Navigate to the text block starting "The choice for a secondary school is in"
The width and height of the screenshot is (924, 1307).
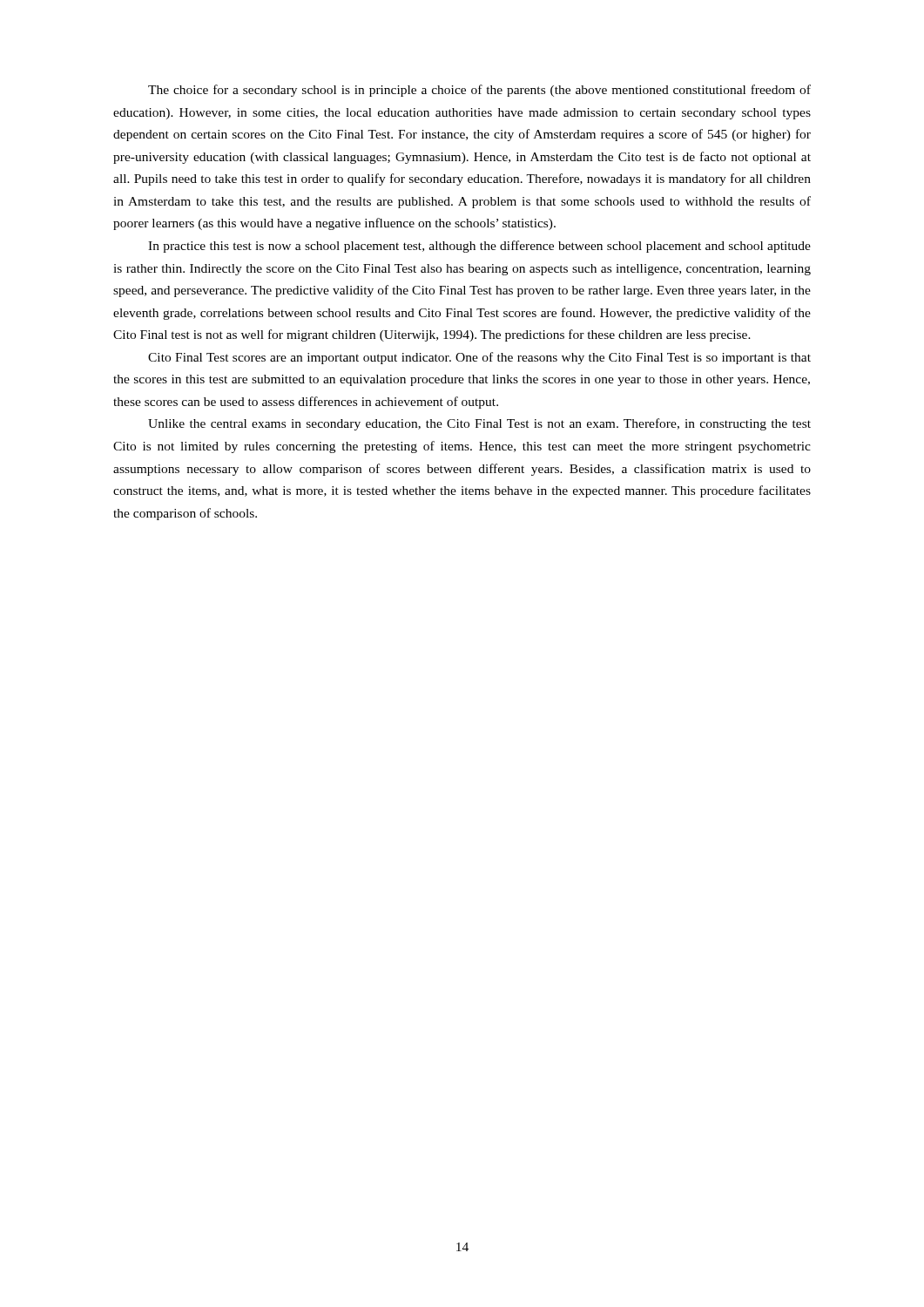462,156
